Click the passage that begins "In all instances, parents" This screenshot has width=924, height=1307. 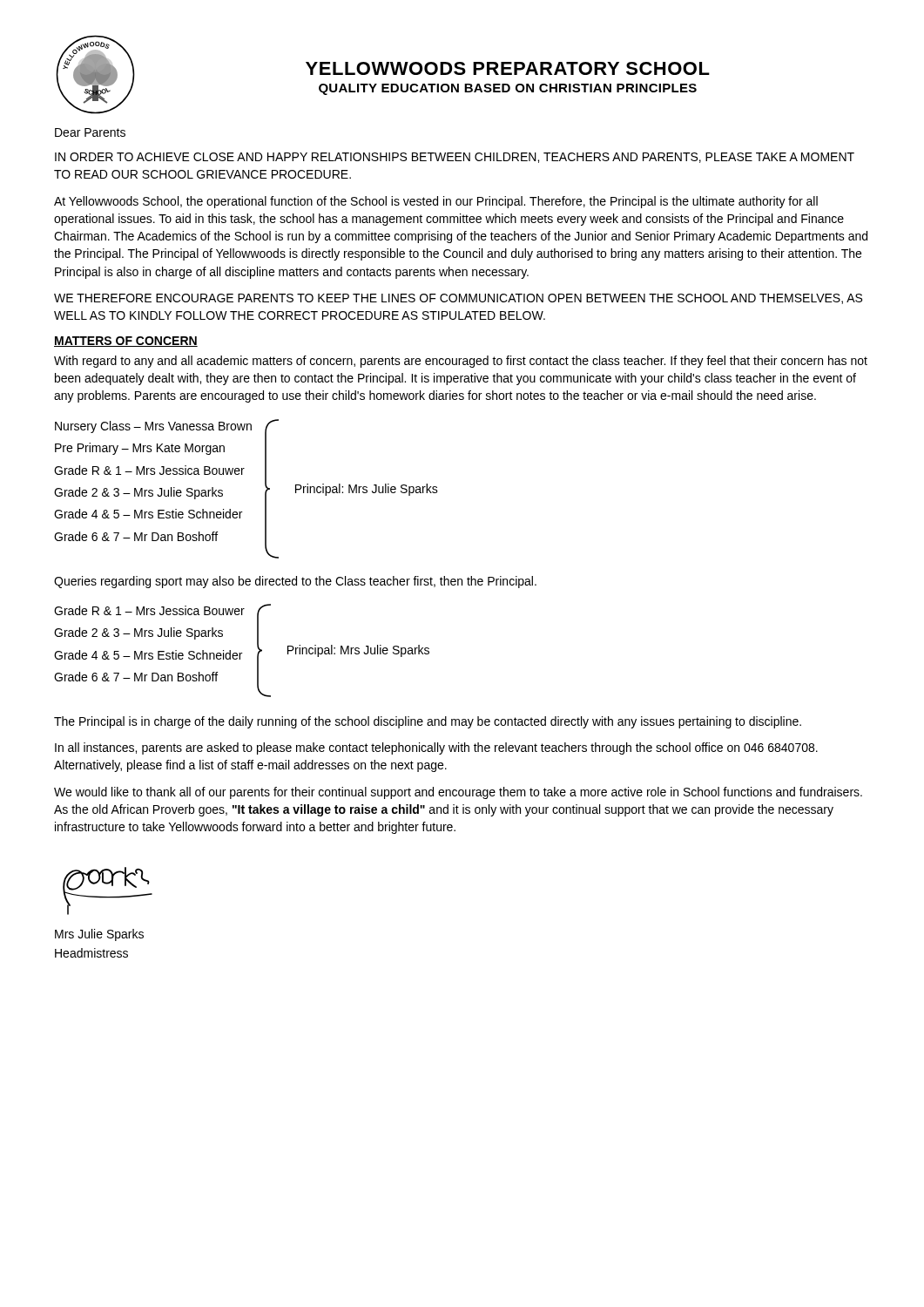pos(436,757)
